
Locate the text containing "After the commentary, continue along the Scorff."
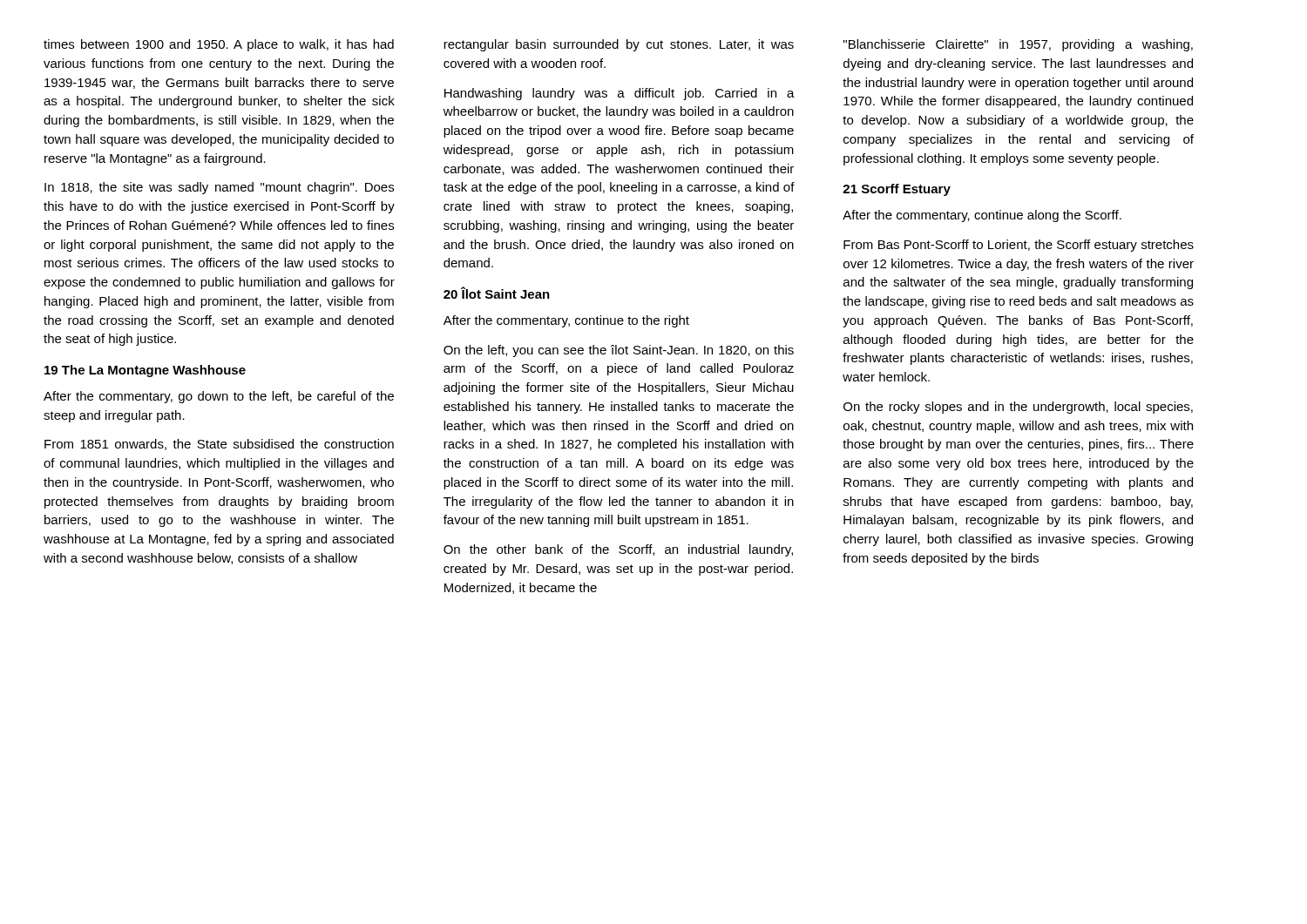[x=1018, y=215]
